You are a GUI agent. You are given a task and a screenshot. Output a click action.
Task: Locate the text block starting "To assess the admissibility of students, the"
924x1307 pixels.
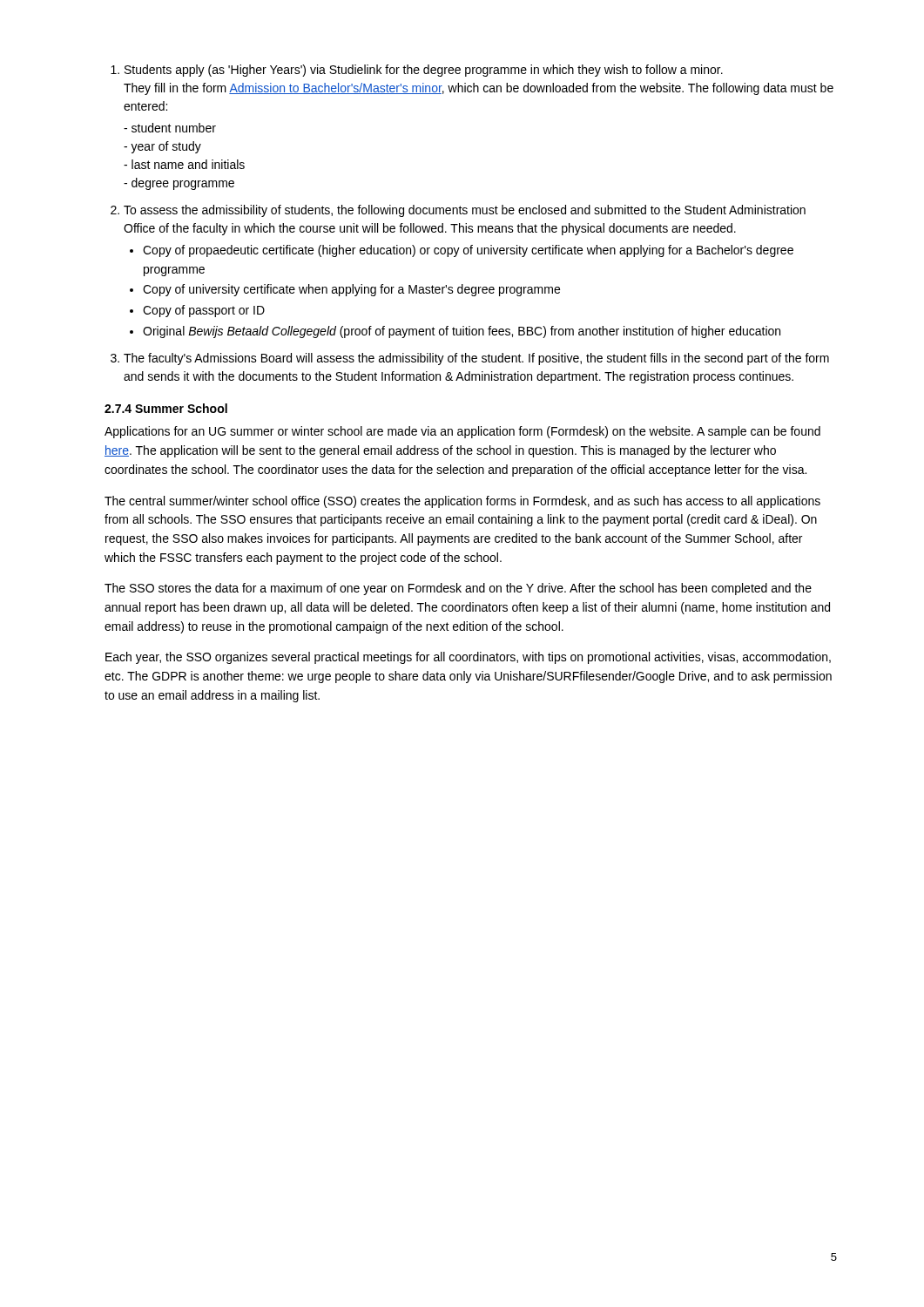(x=458, y=211)
